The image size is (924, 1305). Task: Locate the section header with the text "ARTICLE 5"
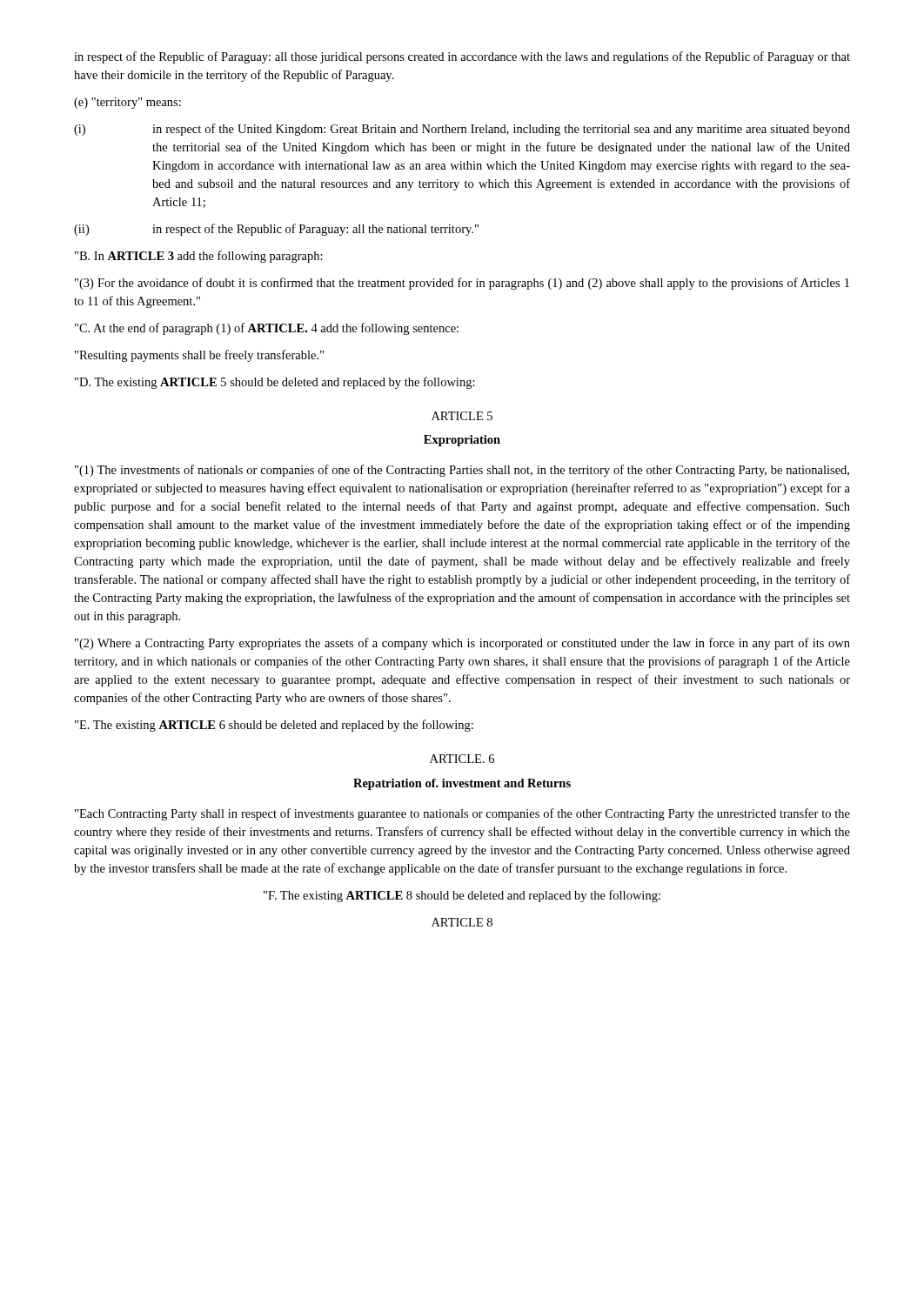[x=462, y=416]
